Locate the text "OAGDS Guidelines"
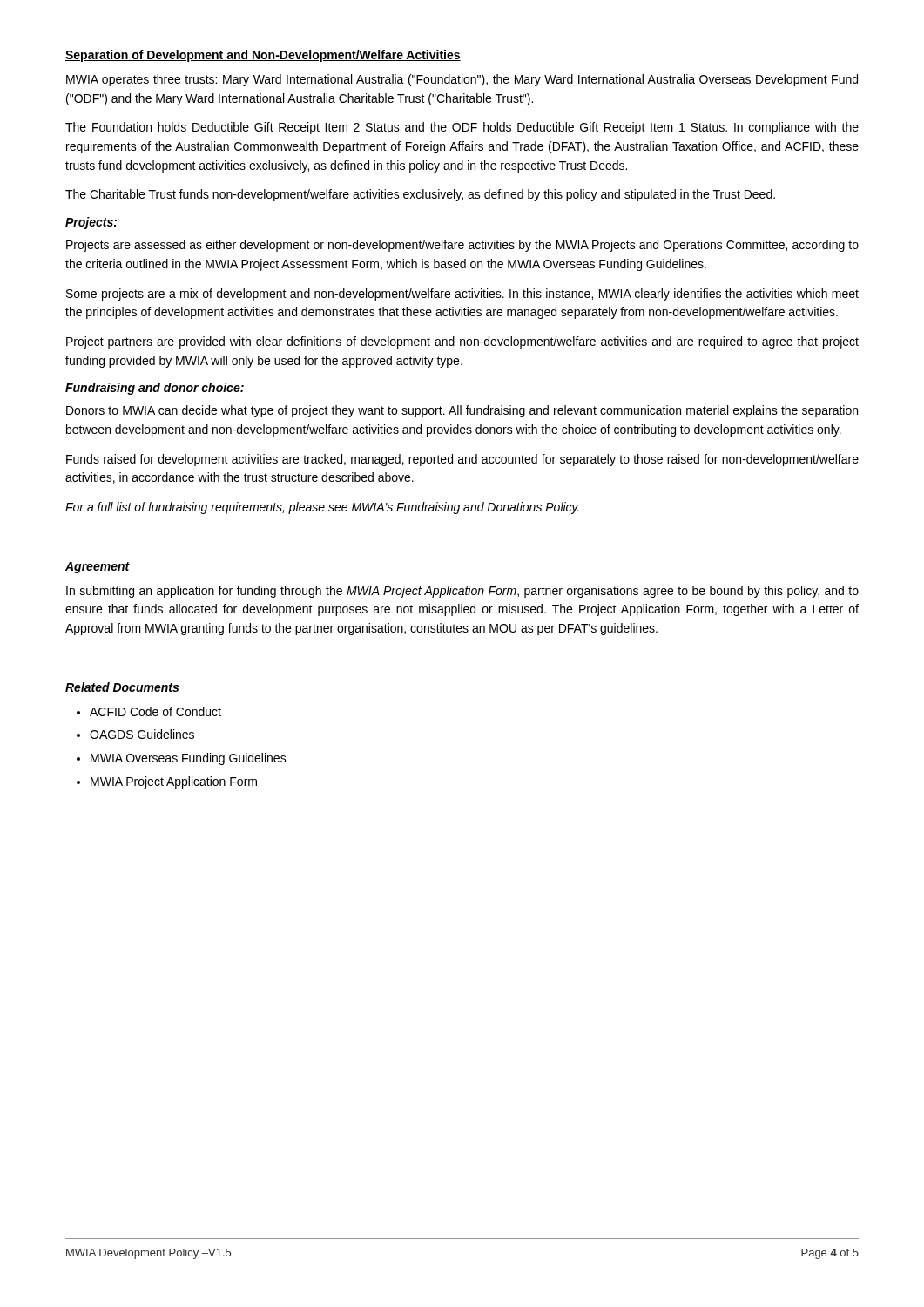 (142, 735)
